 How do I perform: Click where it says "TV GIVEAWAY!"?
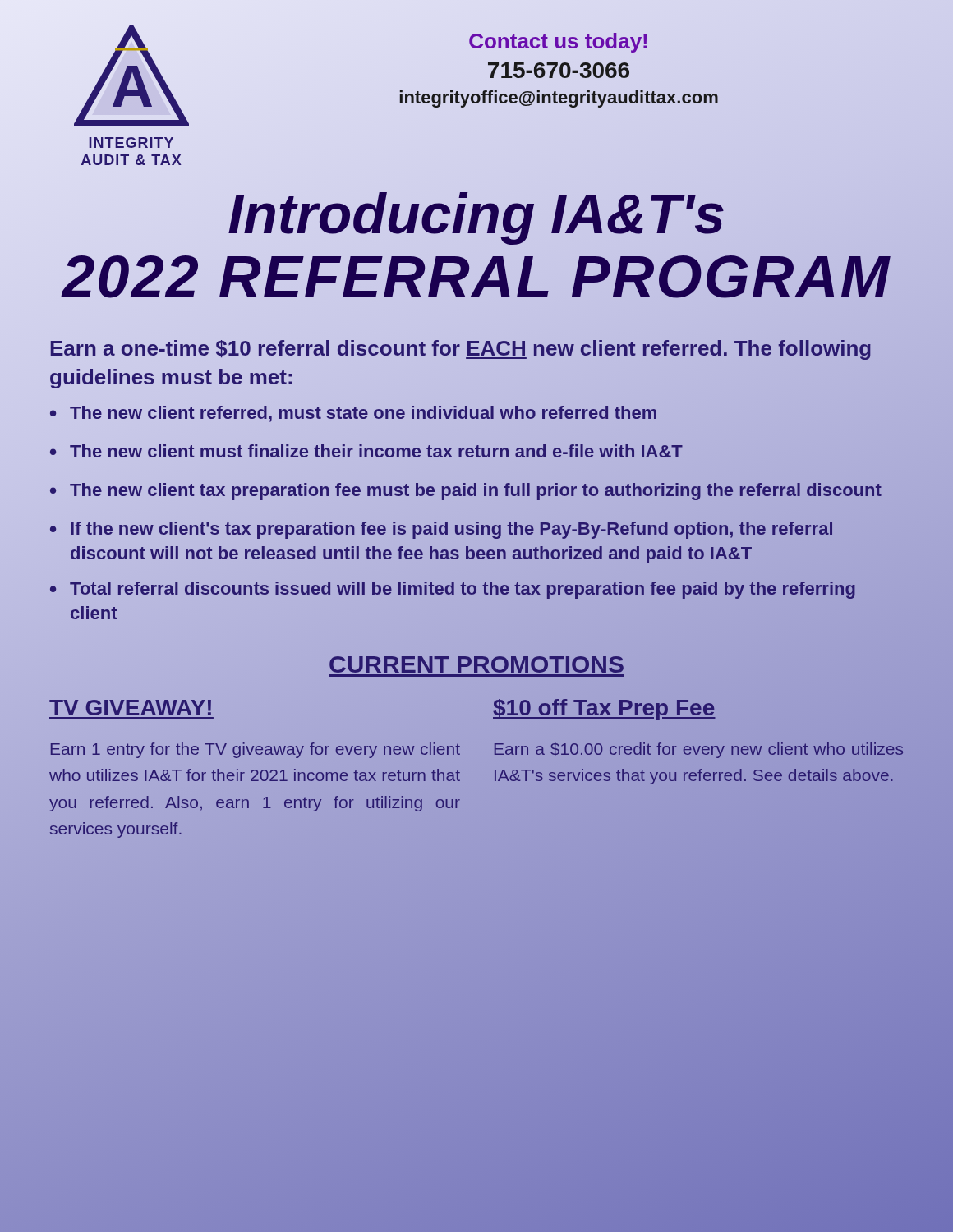click(131, 707)
